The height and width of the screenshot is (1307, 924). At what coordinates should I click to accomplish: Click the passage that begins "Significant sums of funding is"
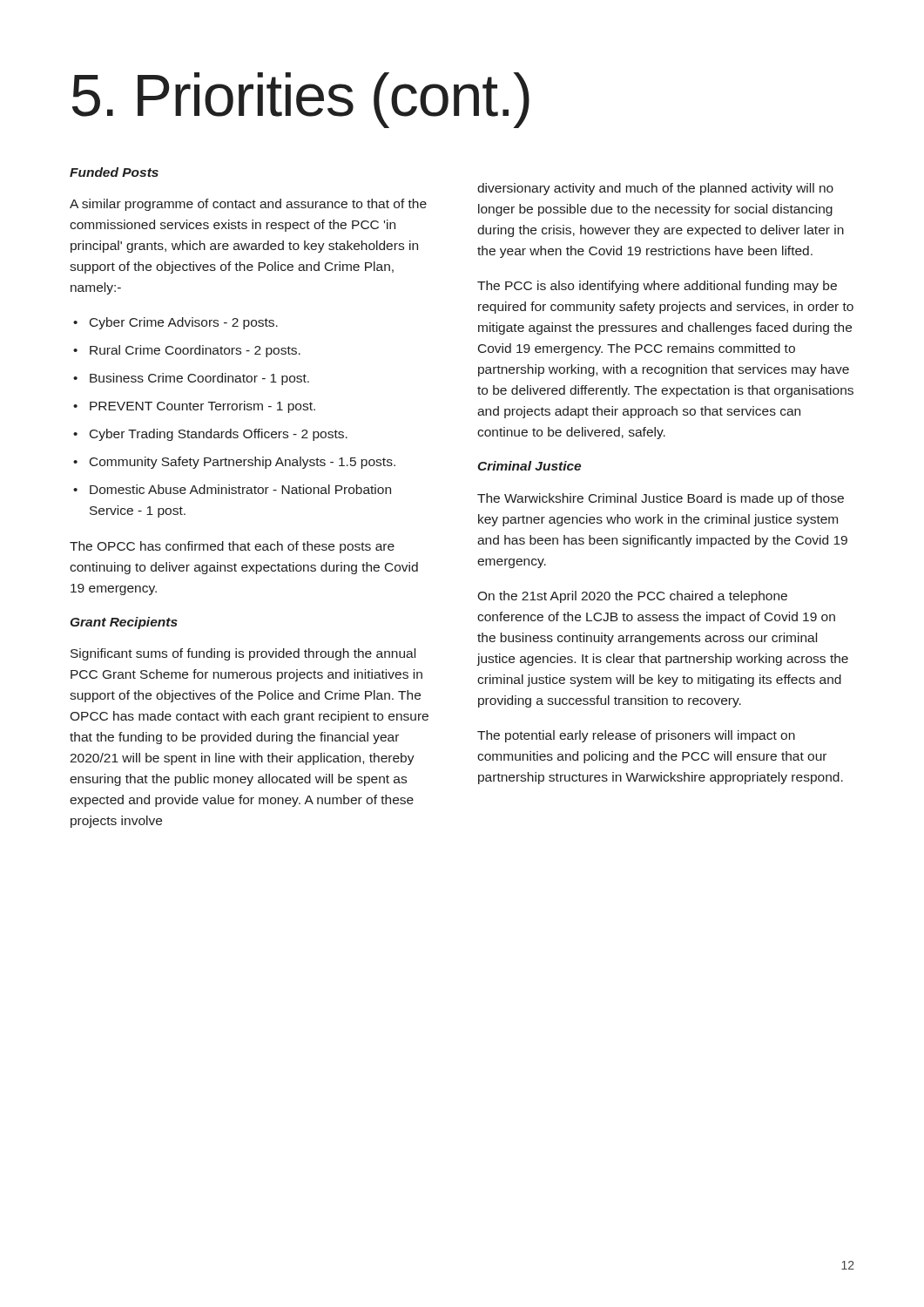tap(253, 737)
